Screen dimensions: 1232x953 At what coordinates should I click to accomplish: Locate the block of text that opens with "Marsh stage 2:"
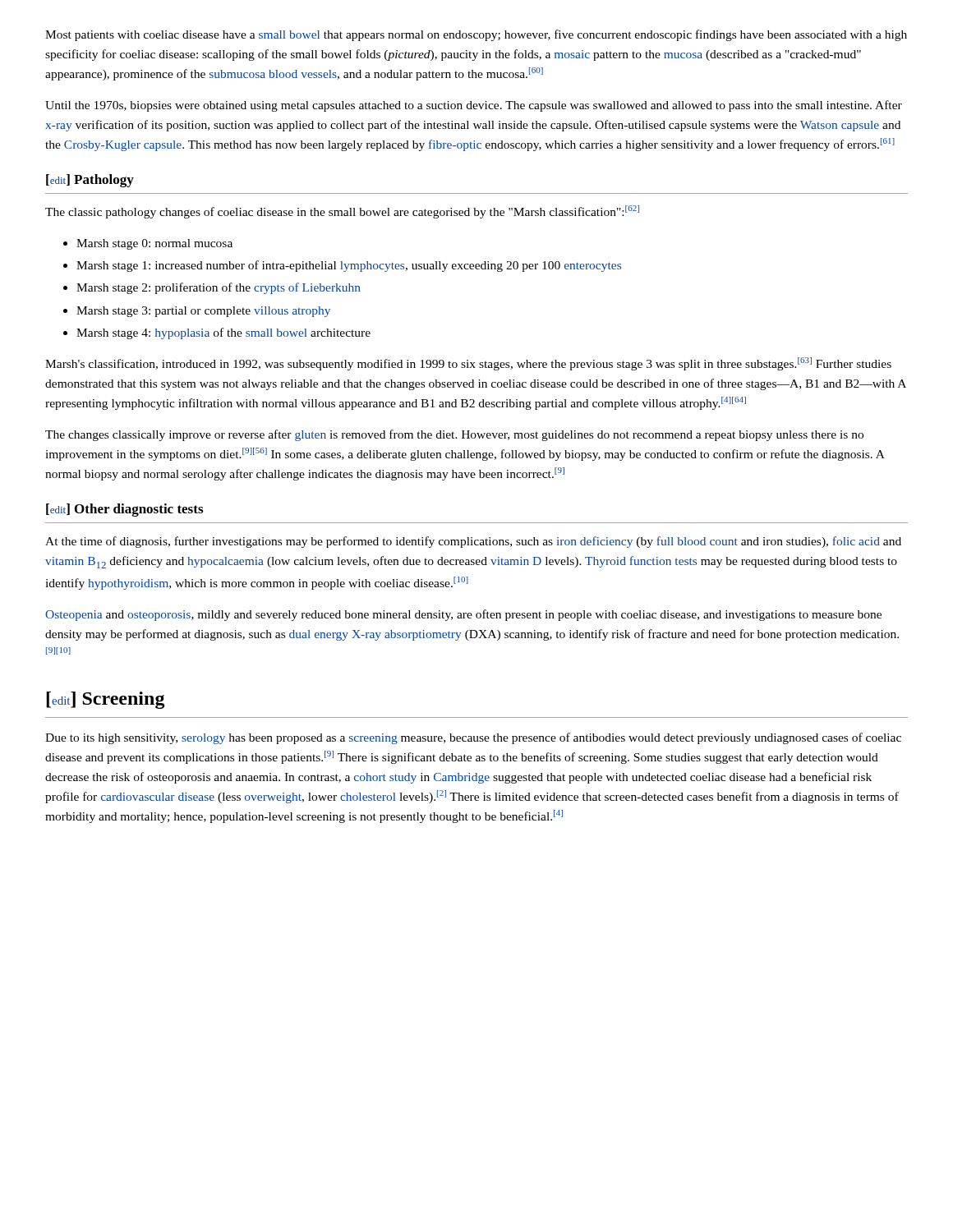pyautogui.click(x=219, y=288)
